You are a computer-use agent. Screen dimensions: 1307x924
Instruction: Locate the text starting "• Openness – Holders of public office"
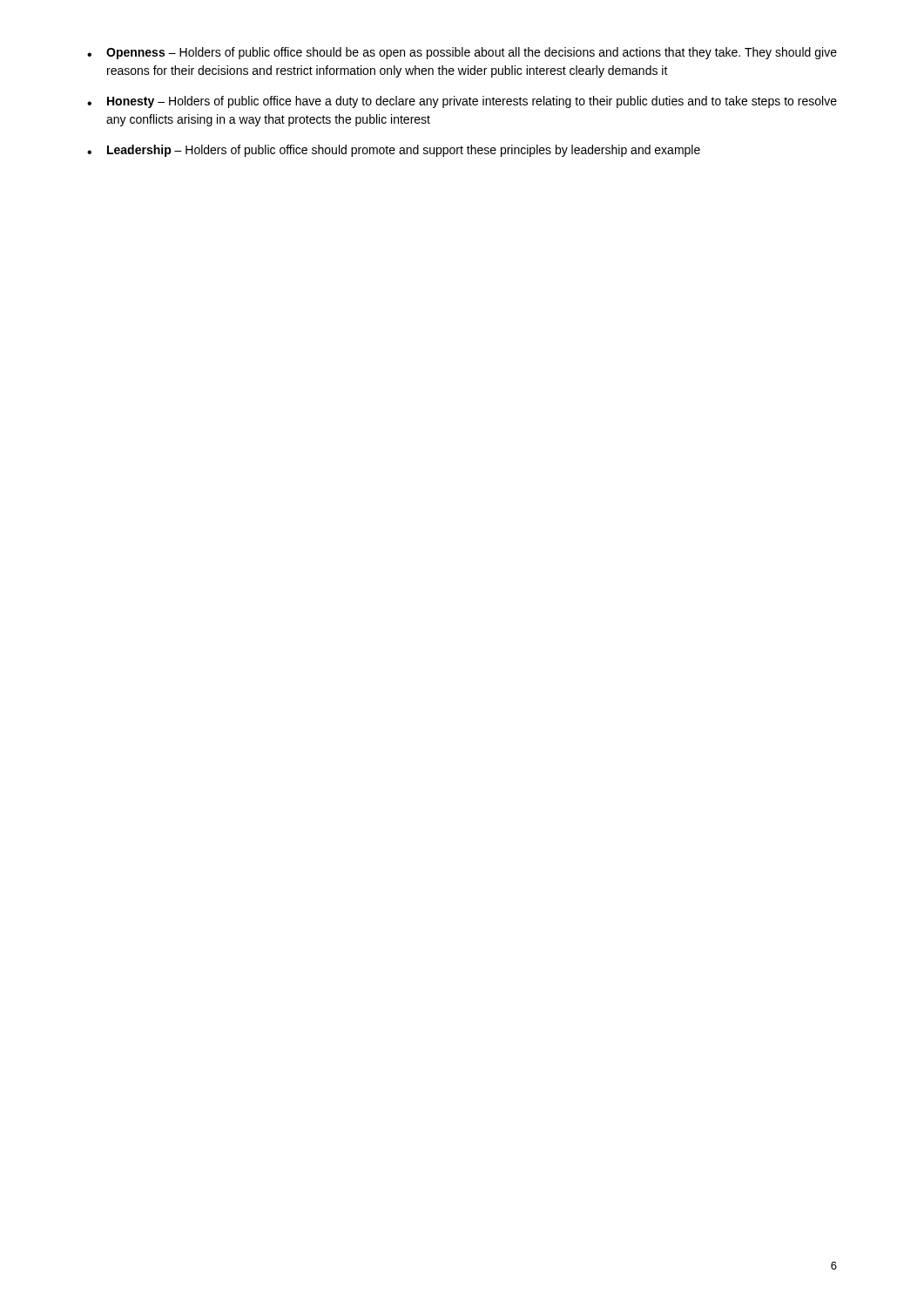pos(462,62)
